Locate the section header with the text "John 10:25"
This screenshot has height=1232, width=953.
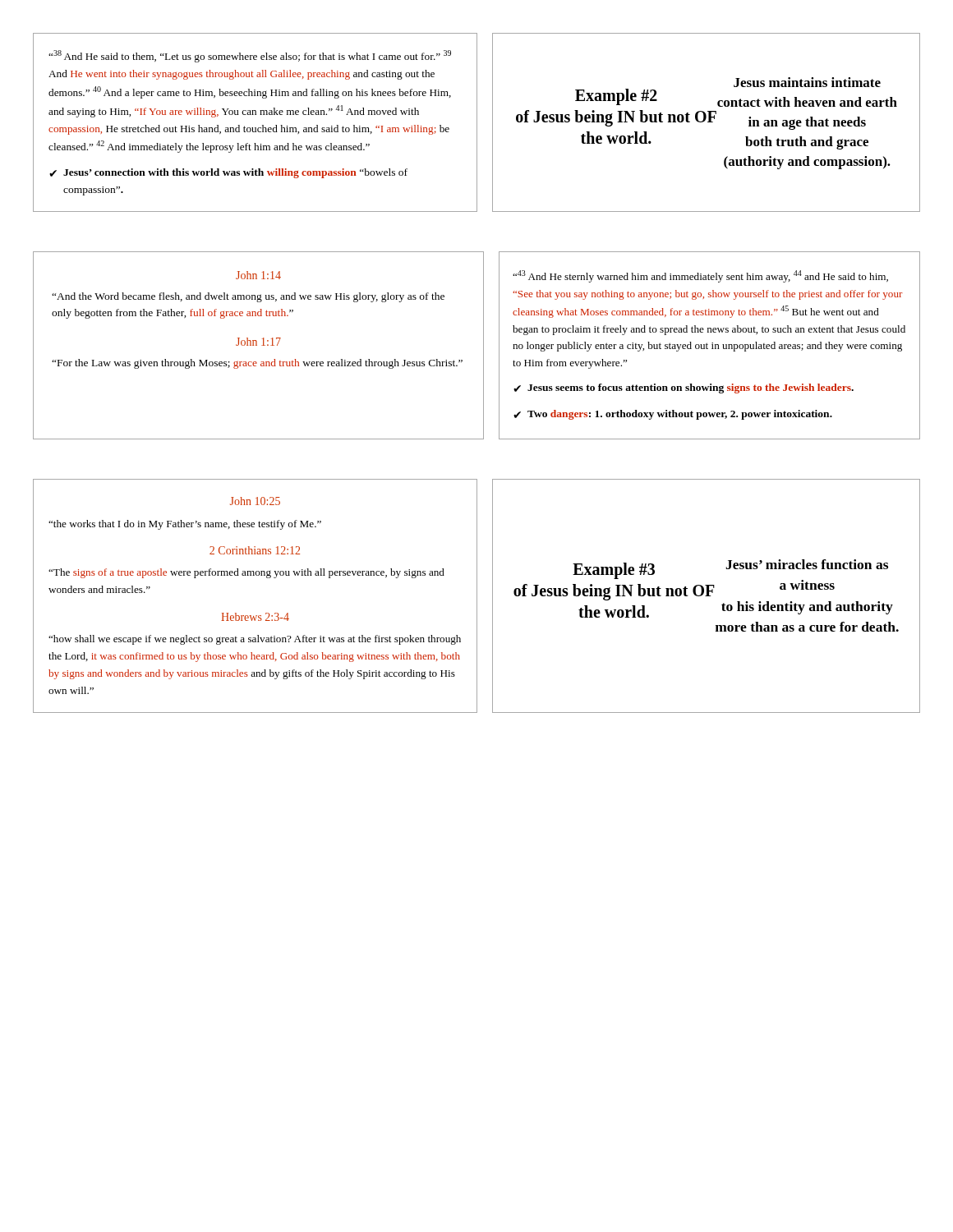click(x=255, y=502)
